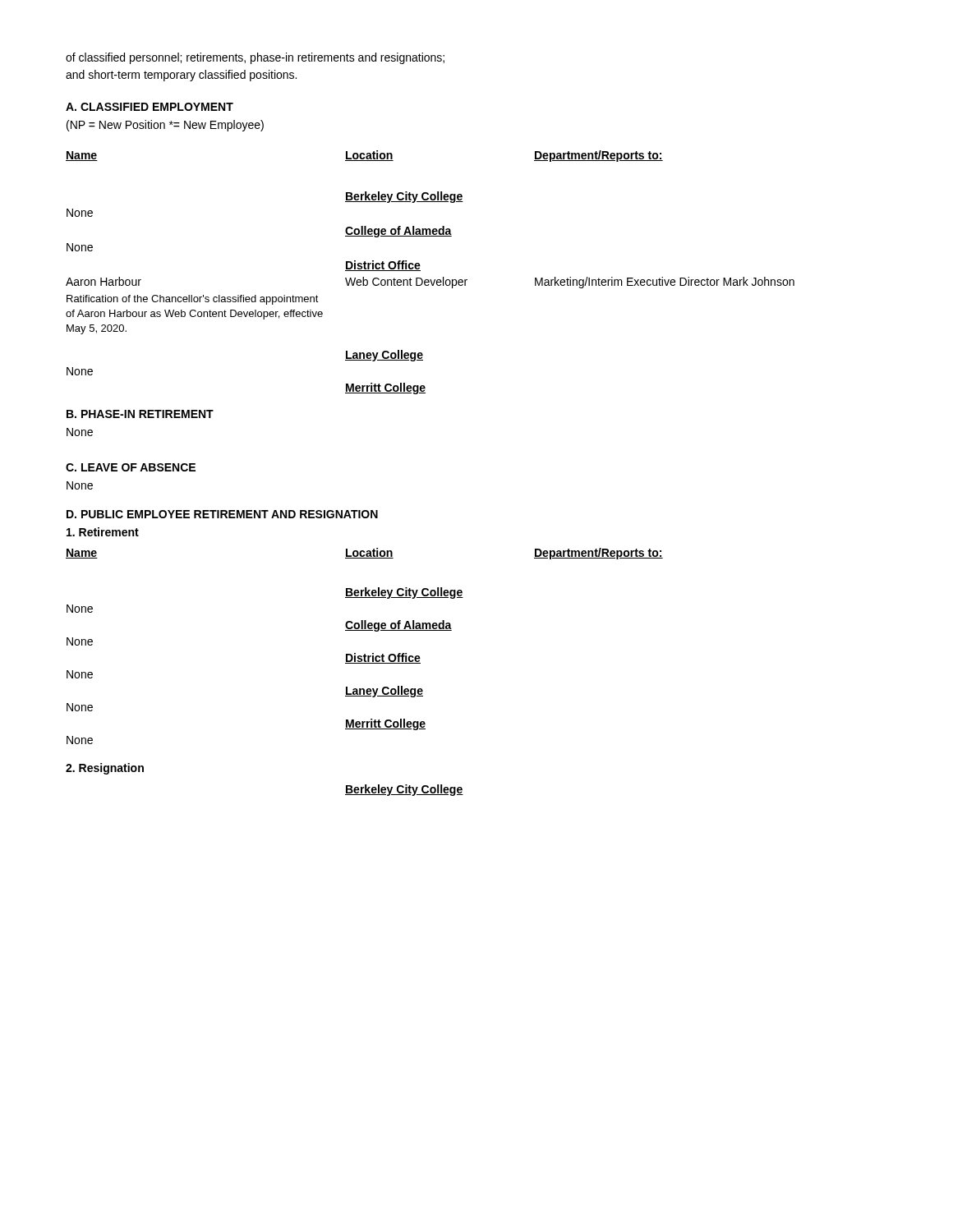
Task: Select the block starting "C. LEAVE OF ABSENCE"
Action: click(131, 467)
